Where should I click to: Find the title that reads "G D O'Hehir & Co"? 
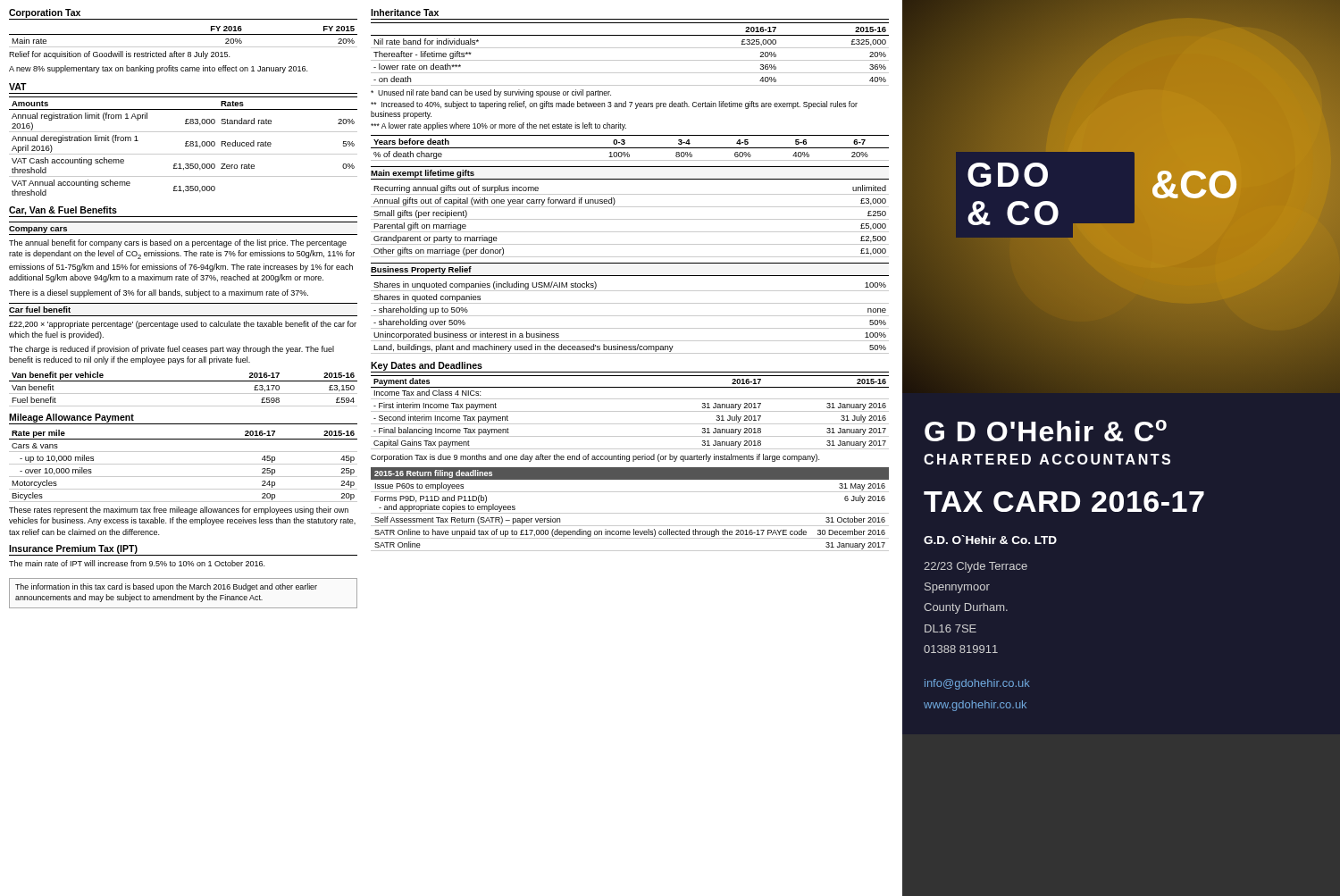click(1046, 430)
